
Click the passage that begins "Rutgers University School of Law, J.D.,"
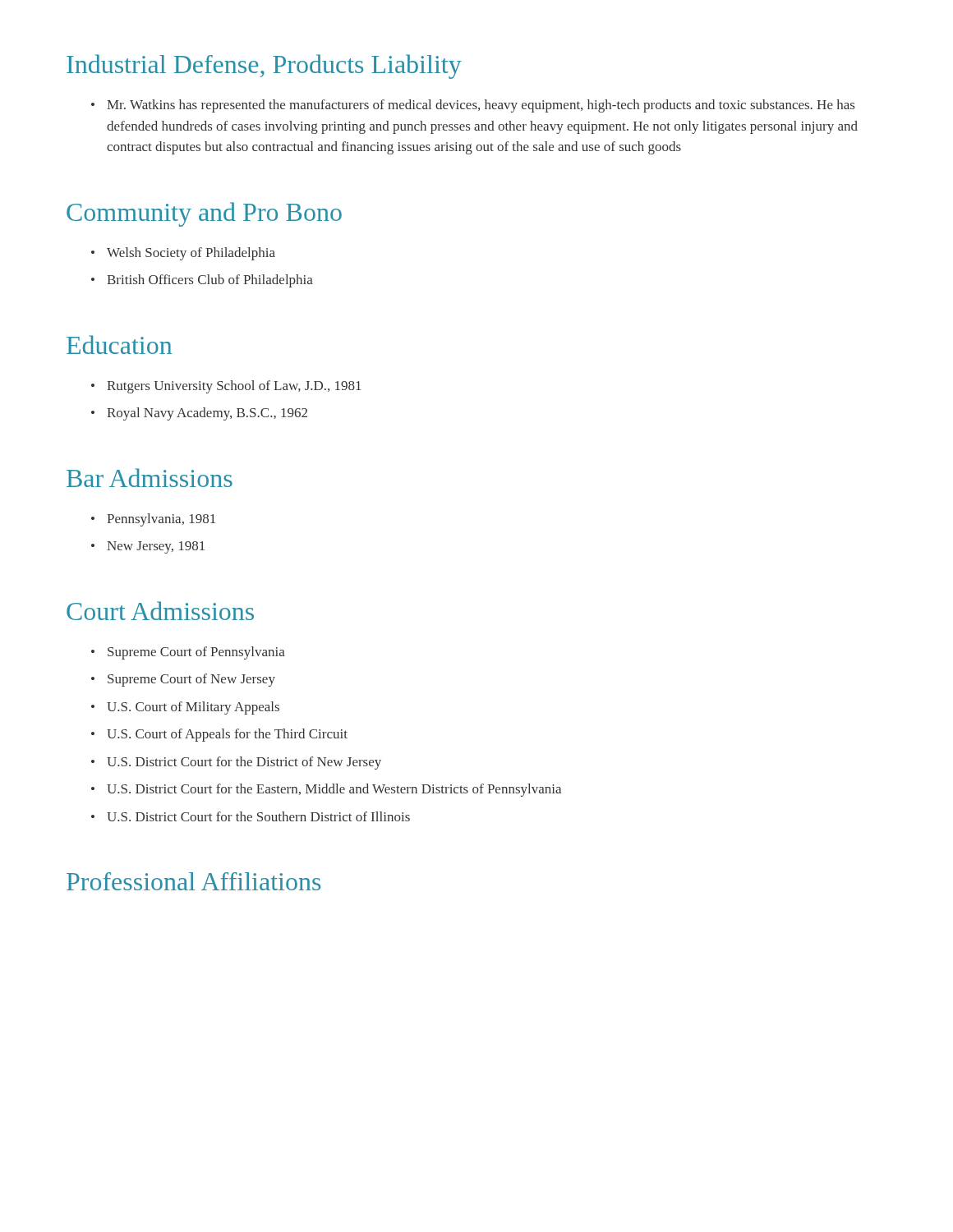226,387
